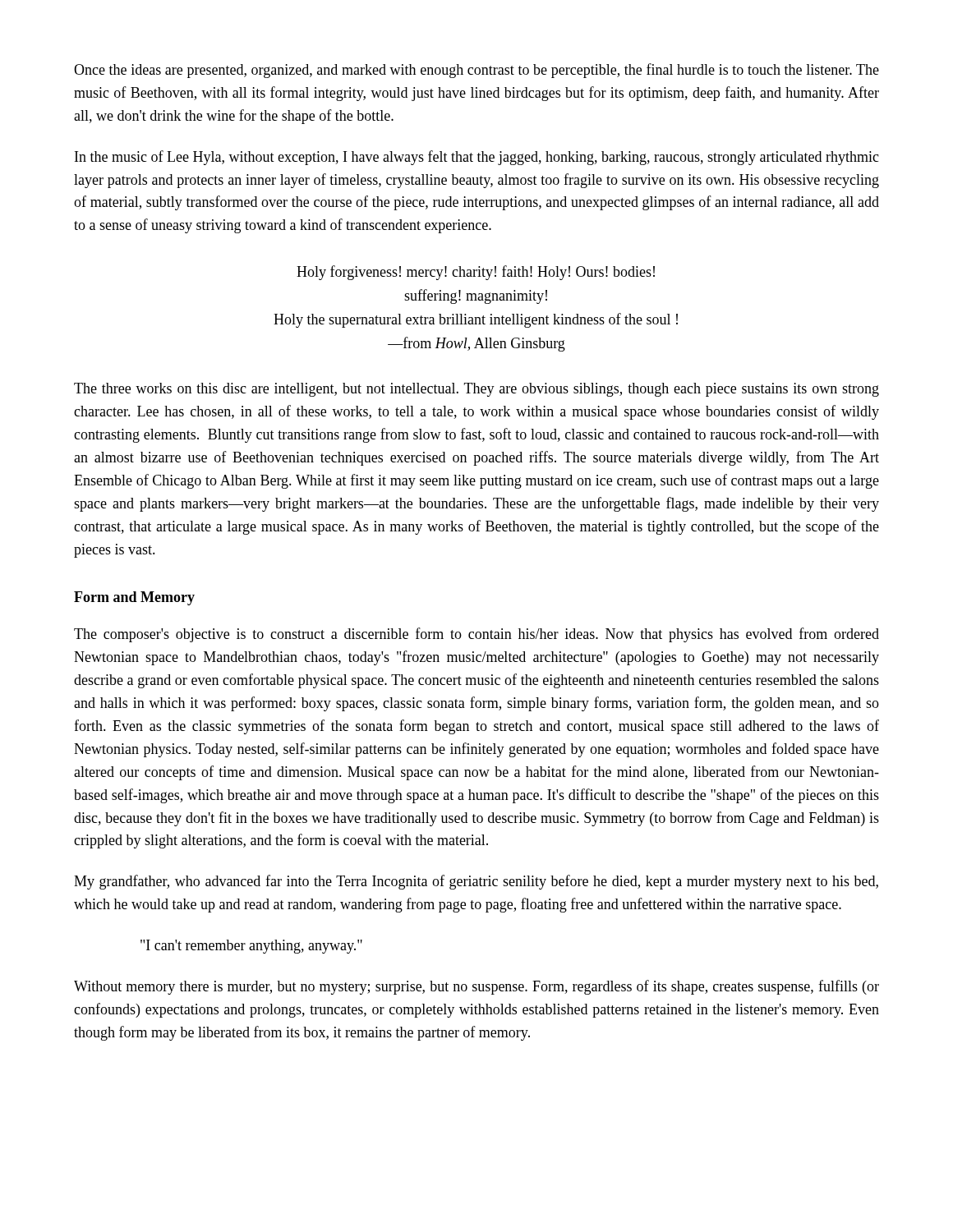Point to the region starting "The three works on this"
Viewport: 953px width, 1232px height.
pos(476,469)
